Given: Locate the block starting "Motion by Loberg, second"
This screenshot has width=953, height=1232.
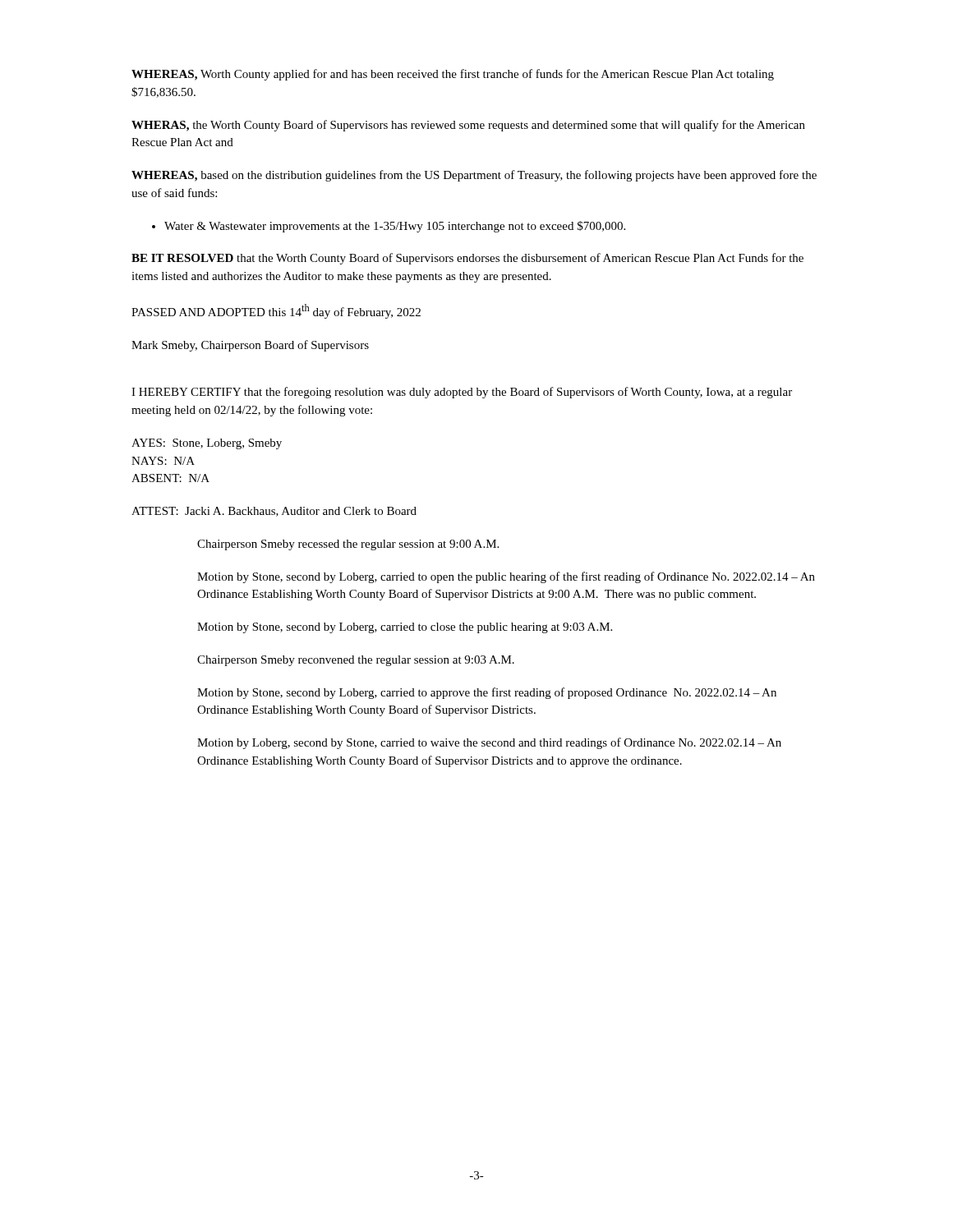Looking at the screenshot, I should (x=509, y=752).
